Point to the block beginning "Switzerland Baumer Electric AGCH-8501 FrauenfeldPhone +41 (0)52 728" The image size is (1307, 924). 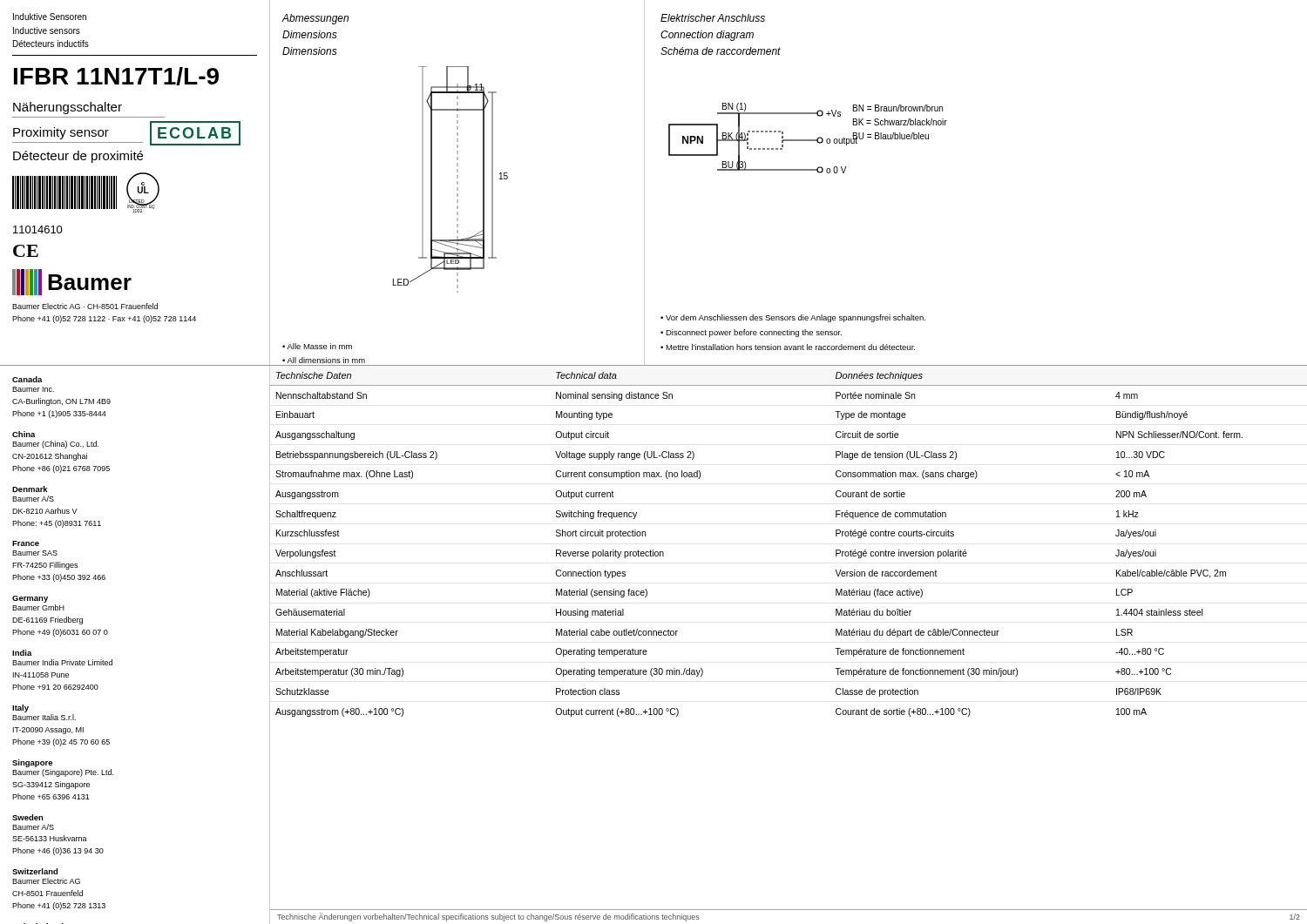[77, 890]
